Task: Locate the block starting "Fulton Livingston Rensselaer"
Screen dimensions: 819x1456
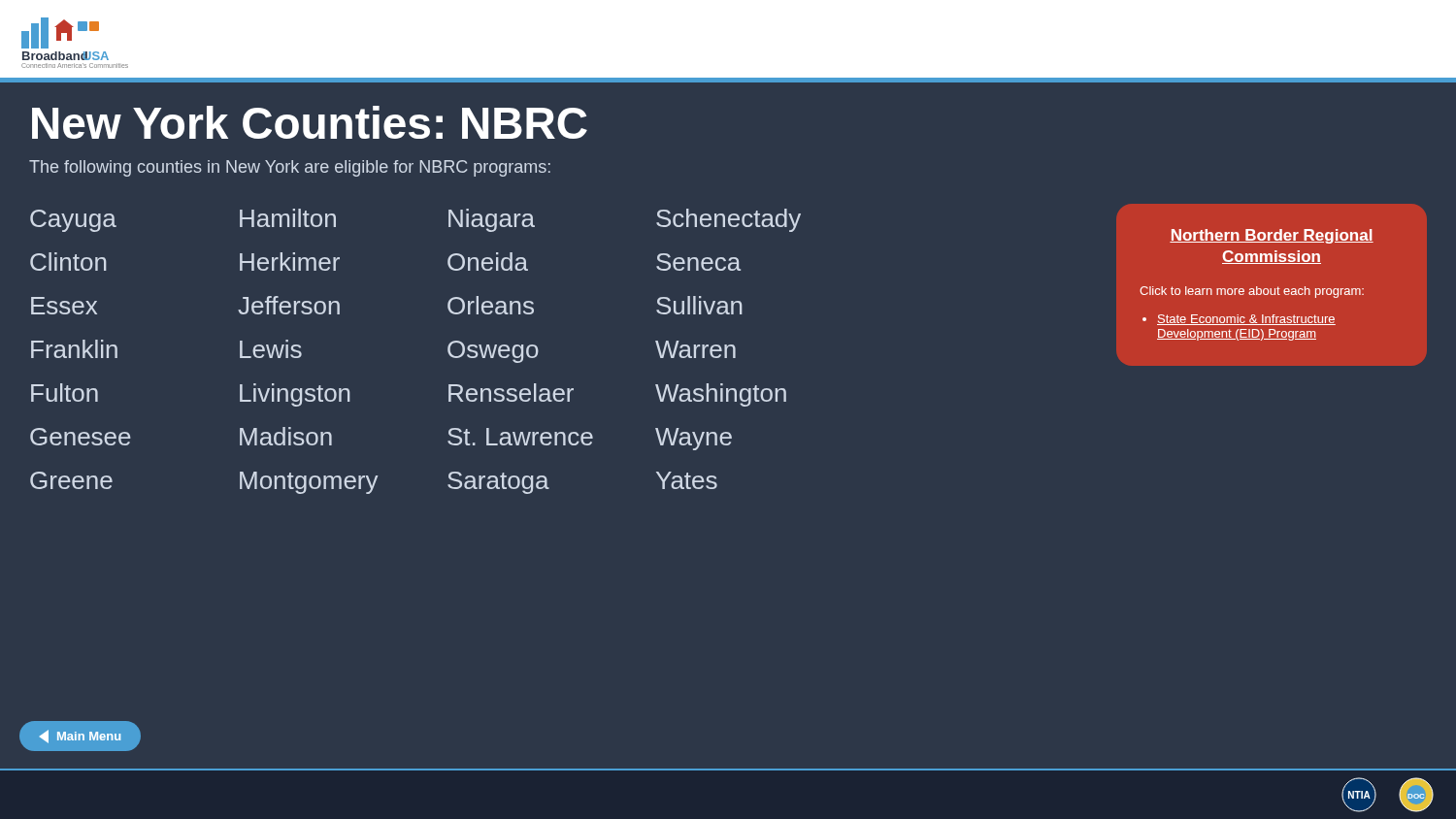Action: point(446,393)
